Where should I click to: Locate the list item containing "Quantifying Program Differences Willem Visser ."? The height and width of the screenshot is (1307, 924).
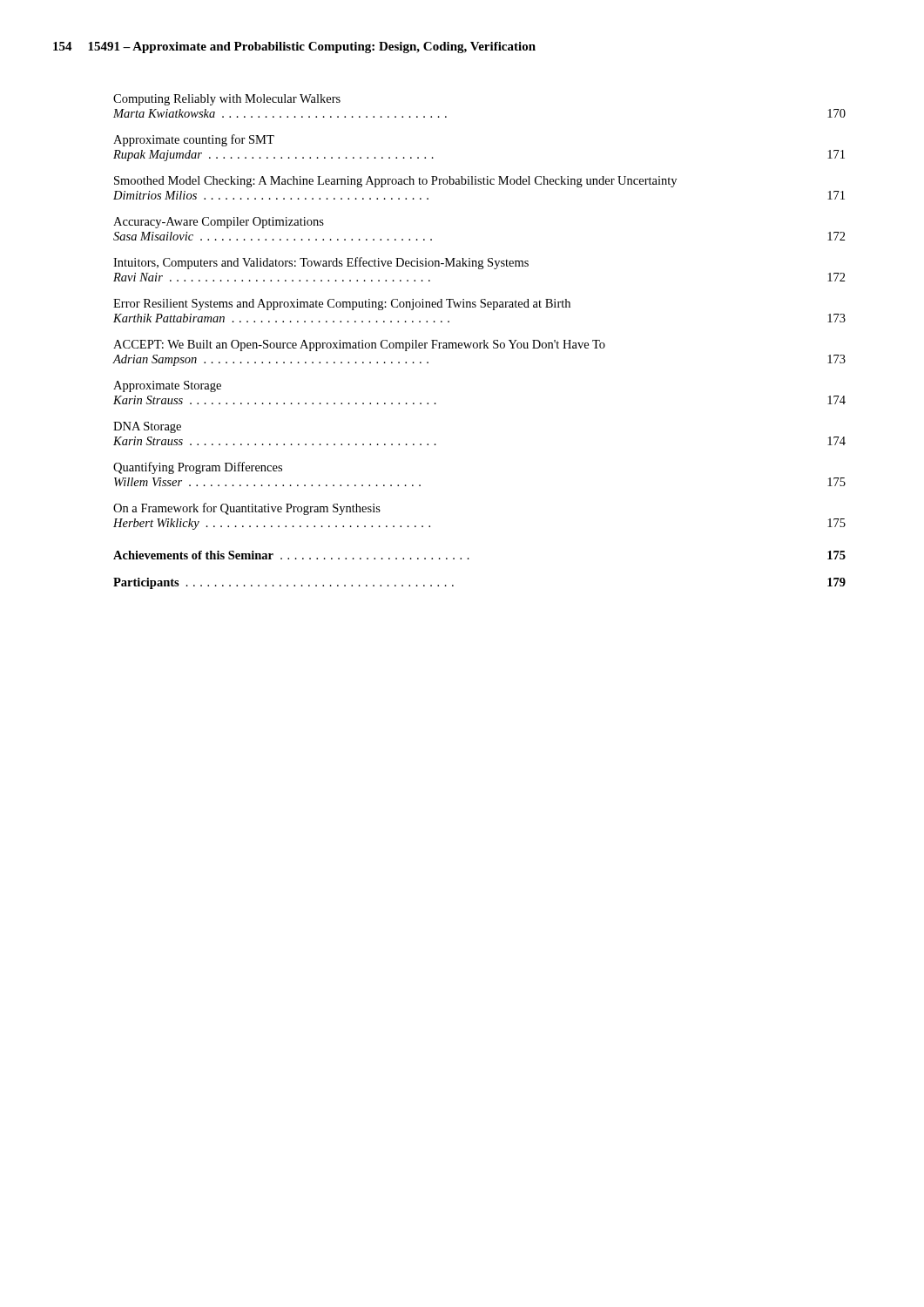(198, 468)
